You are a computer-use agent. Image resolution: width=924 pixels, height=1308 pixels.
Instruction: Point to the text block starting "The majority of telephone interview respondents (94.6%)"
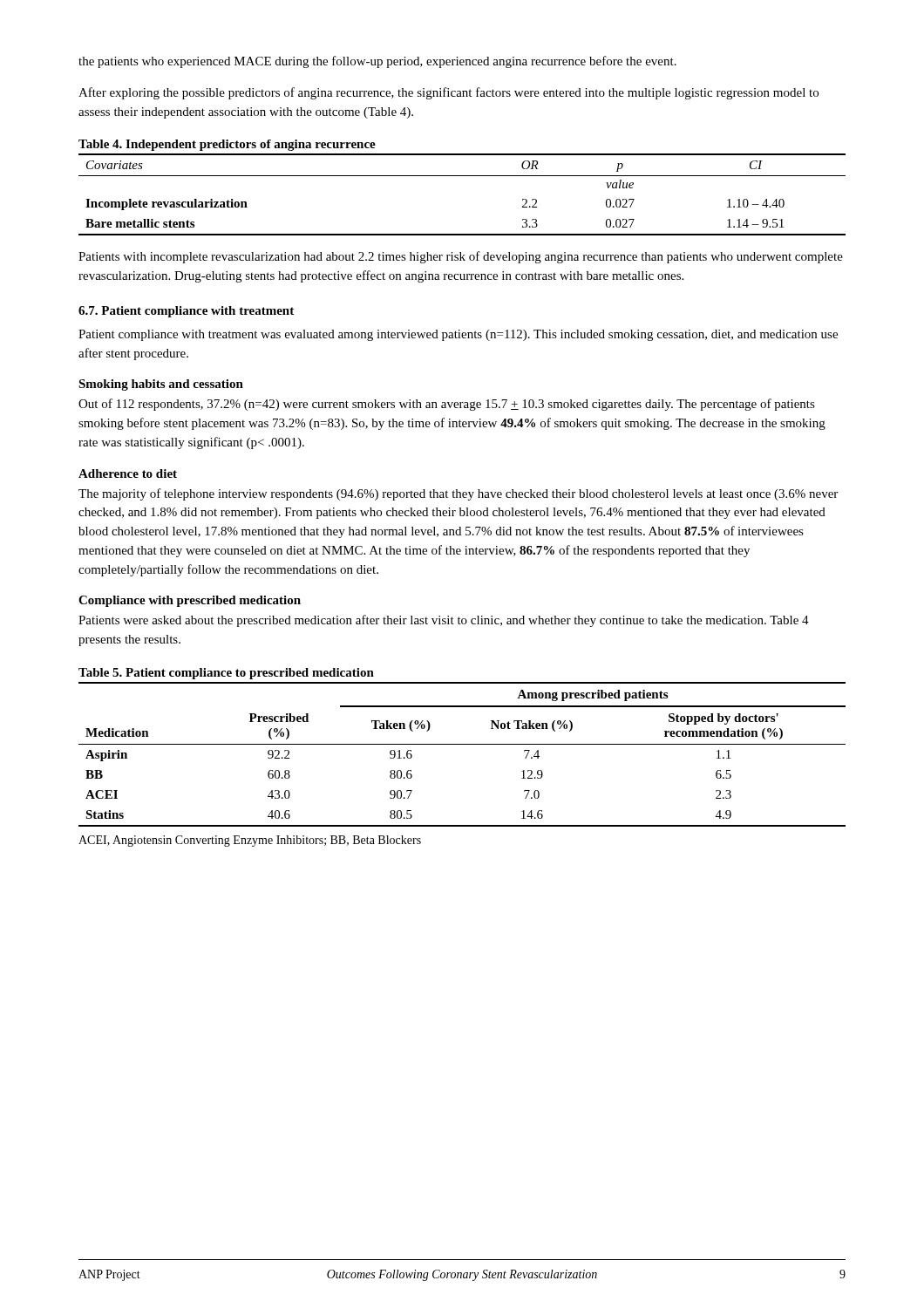458,531
